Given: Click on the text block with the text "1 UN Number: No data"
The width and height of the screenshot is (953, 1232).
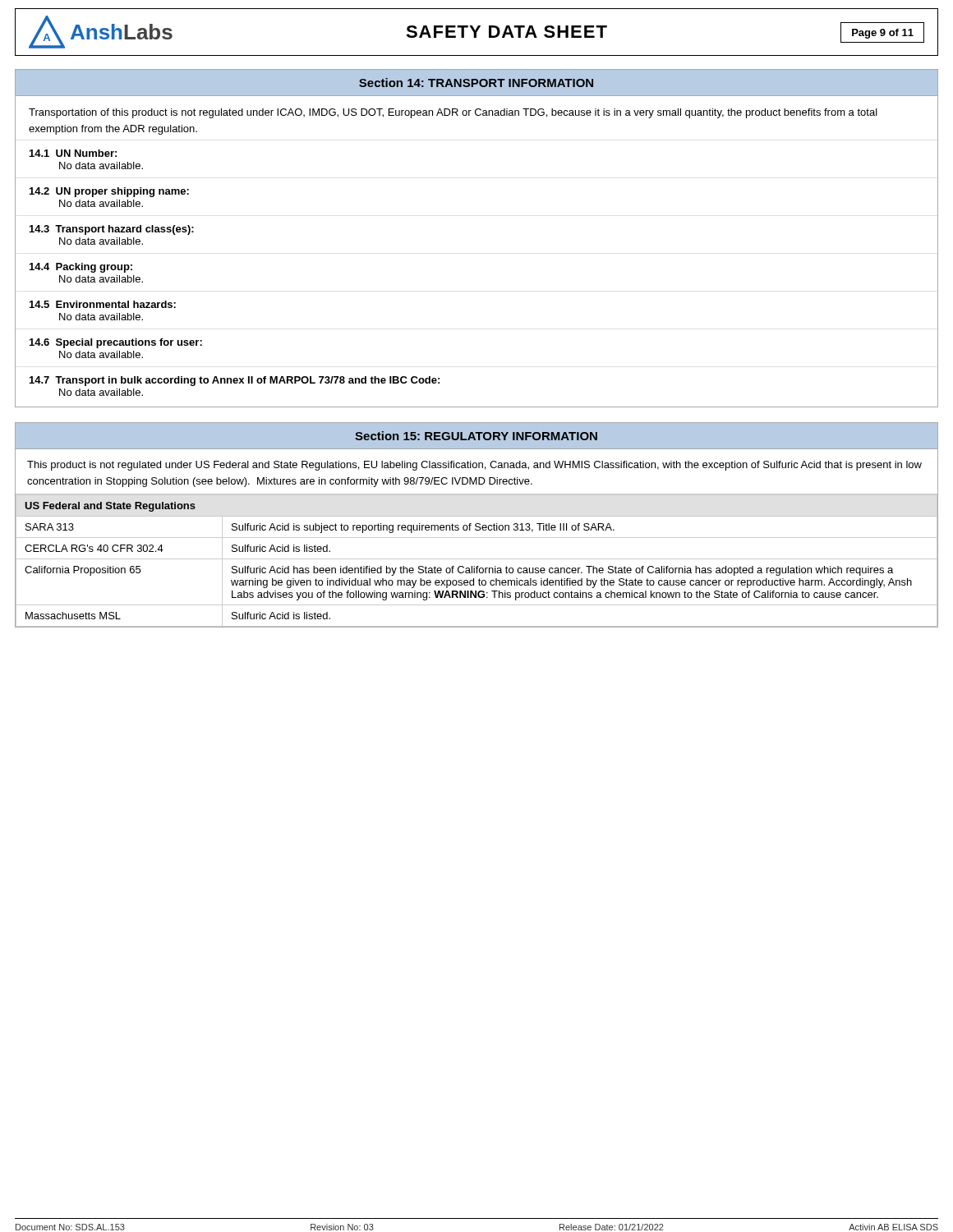Looking at the screenshot, I should 73,153.
